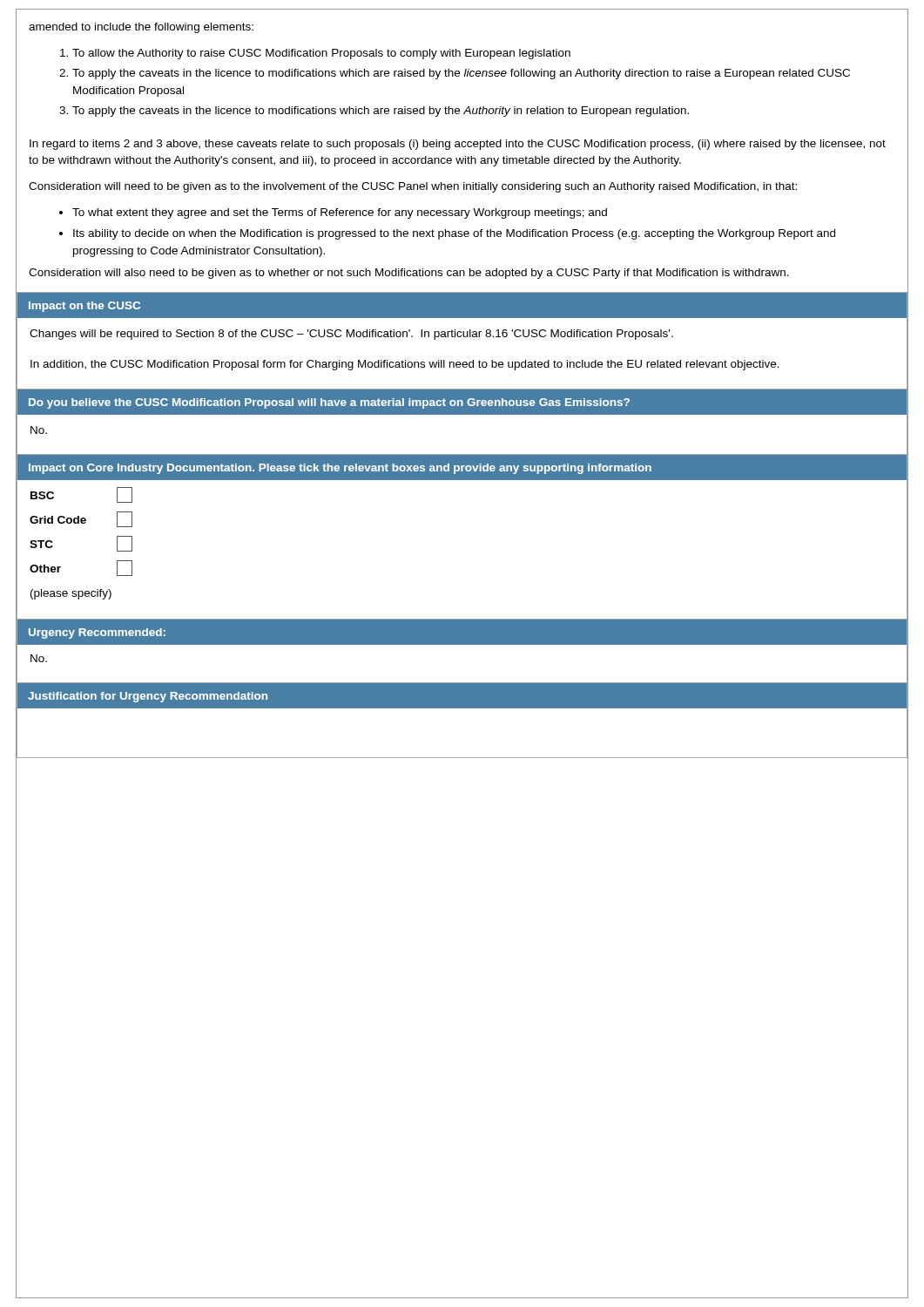Viewport: 924px width, 1307px height.
Task: Select the block starting "Consideration will also need to be given"
Action: point(409,273)
